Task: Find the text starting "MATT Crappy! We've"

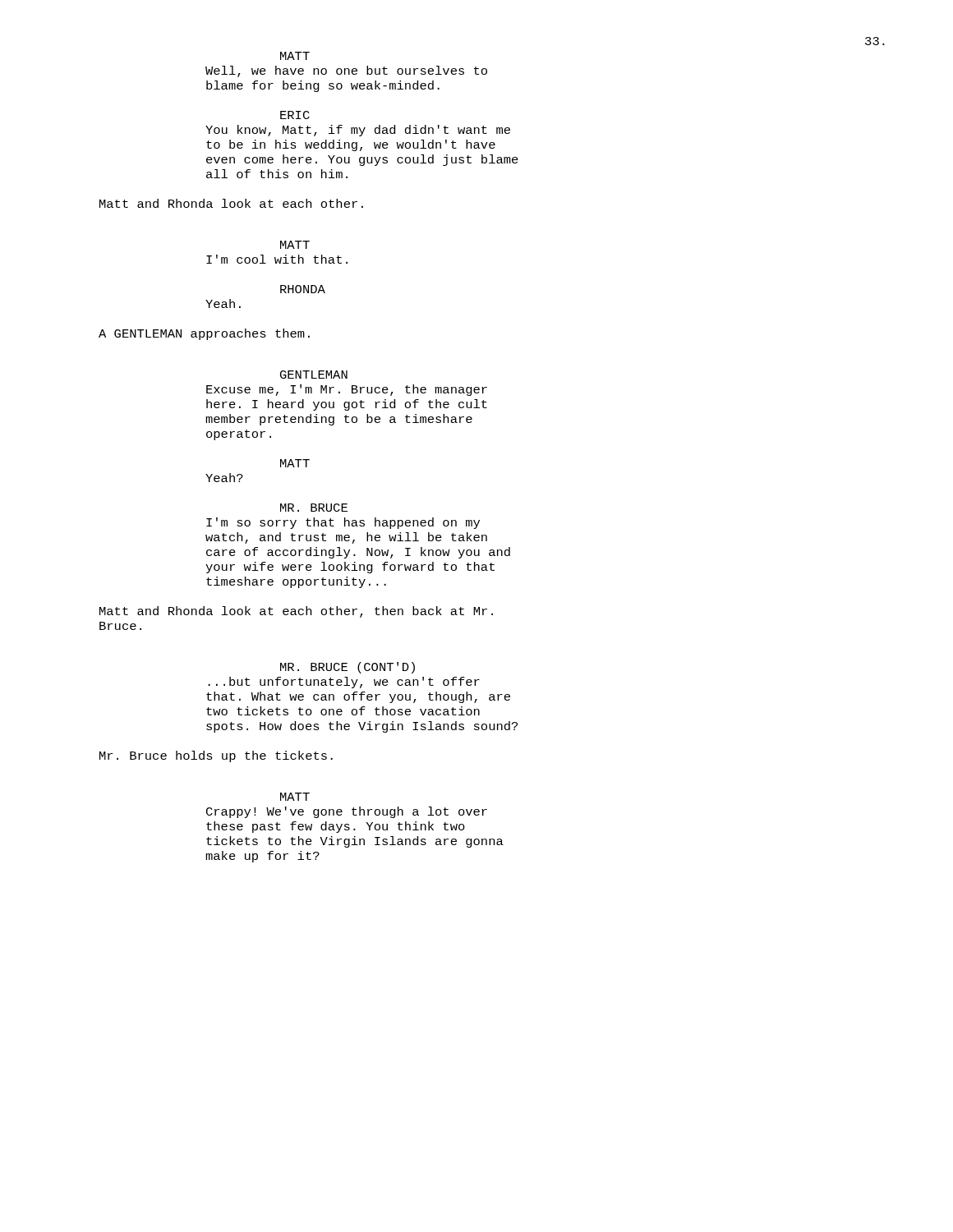Action: [x=295, y=797]
